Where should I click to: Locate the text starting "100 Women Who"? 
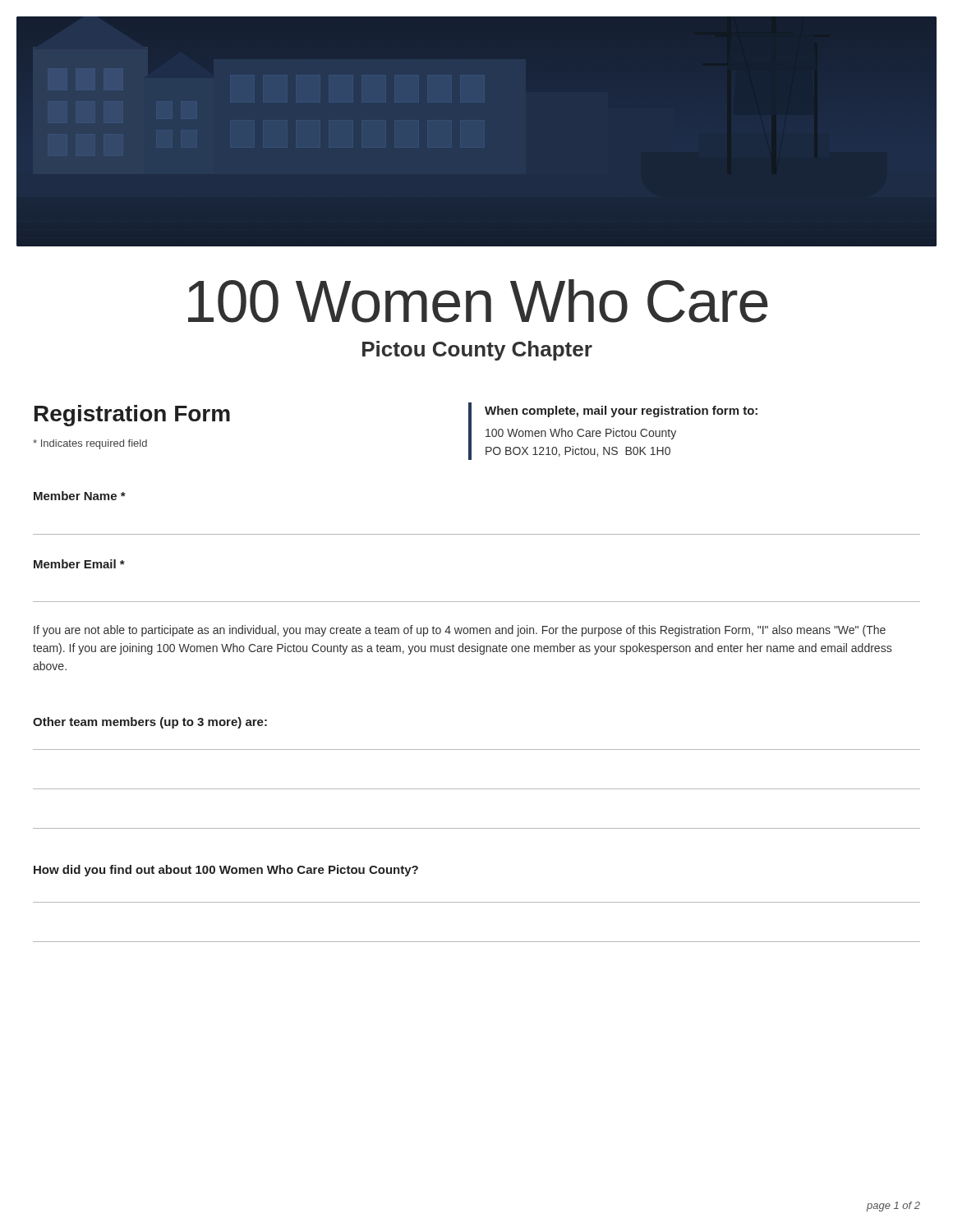[x=476, y=316]
